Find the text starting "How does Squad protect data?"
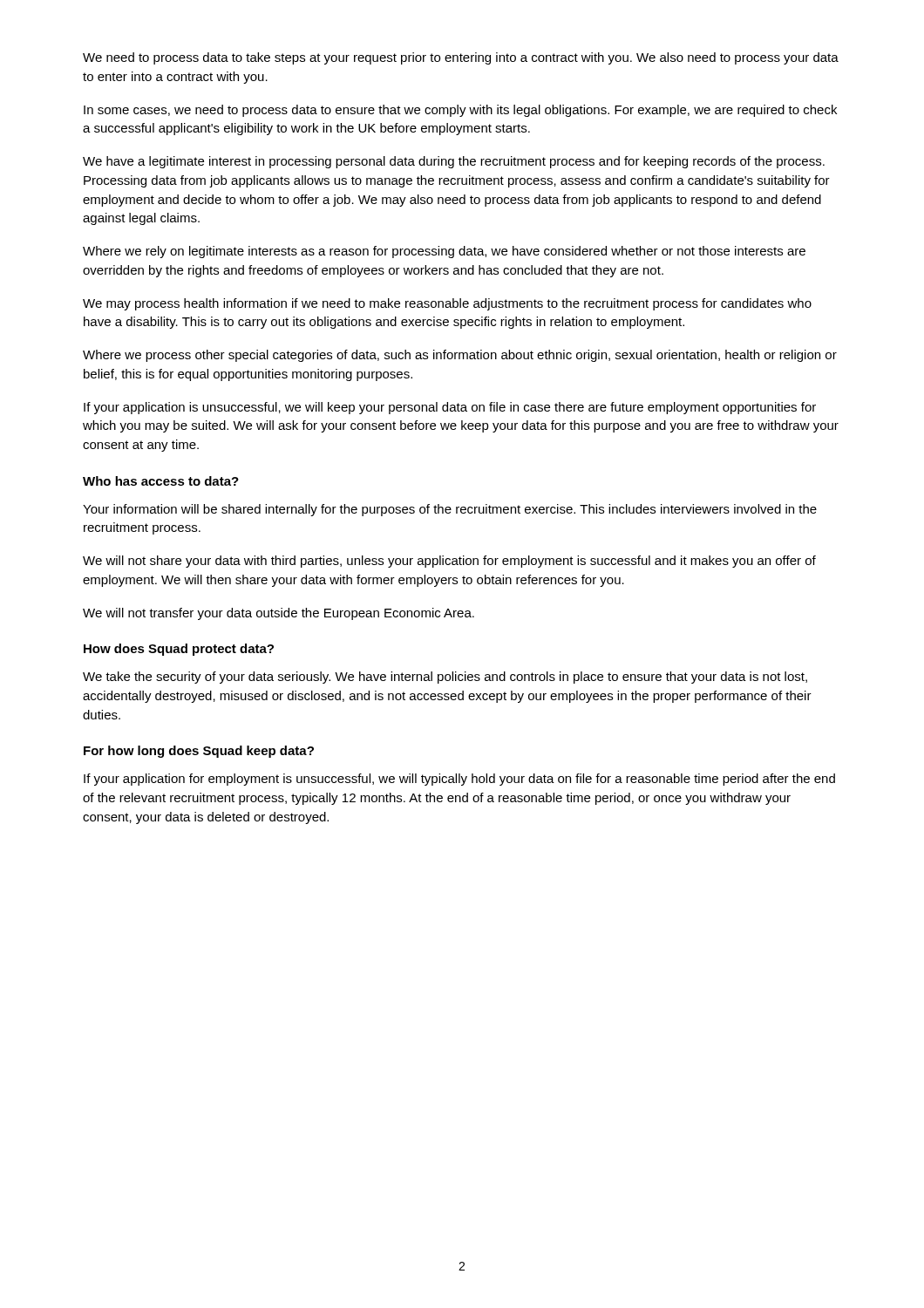This screenshot has width=924, height=1308. 179,650
